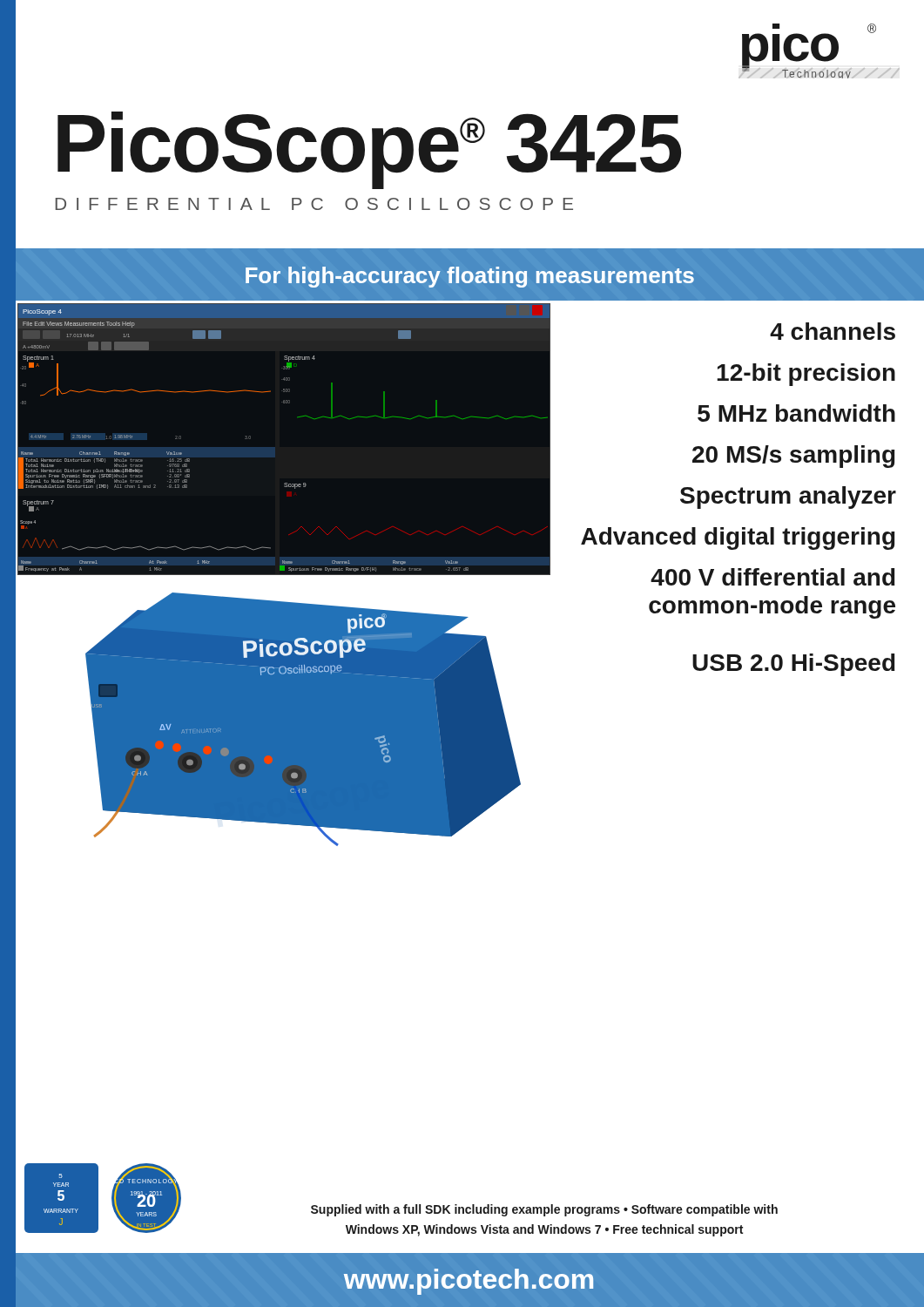Click on the list item that reads "400 V differential andcommon-mode range"
The width and height of the screenshot is (924, 1307).
[x=772, y=591]
